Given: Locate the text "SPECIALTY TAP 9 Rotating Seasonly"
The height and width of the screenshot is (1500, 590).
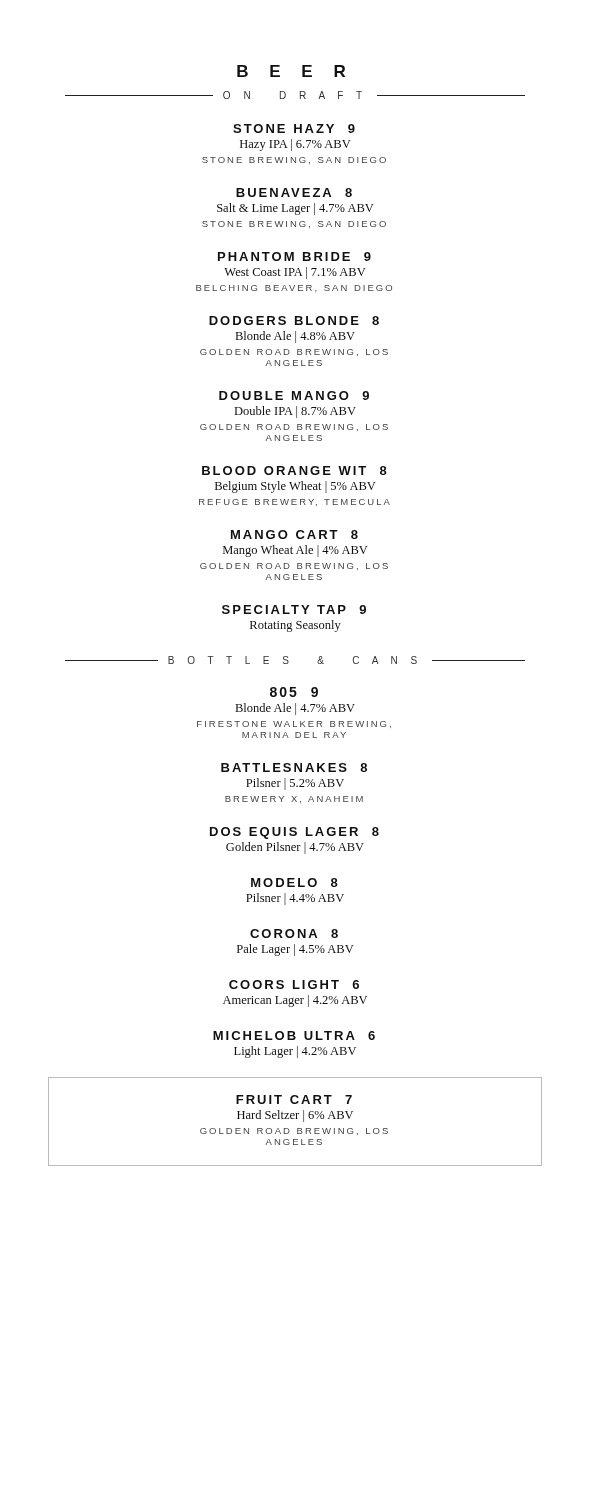Looking at the screenshot, I should coord(295,617).
